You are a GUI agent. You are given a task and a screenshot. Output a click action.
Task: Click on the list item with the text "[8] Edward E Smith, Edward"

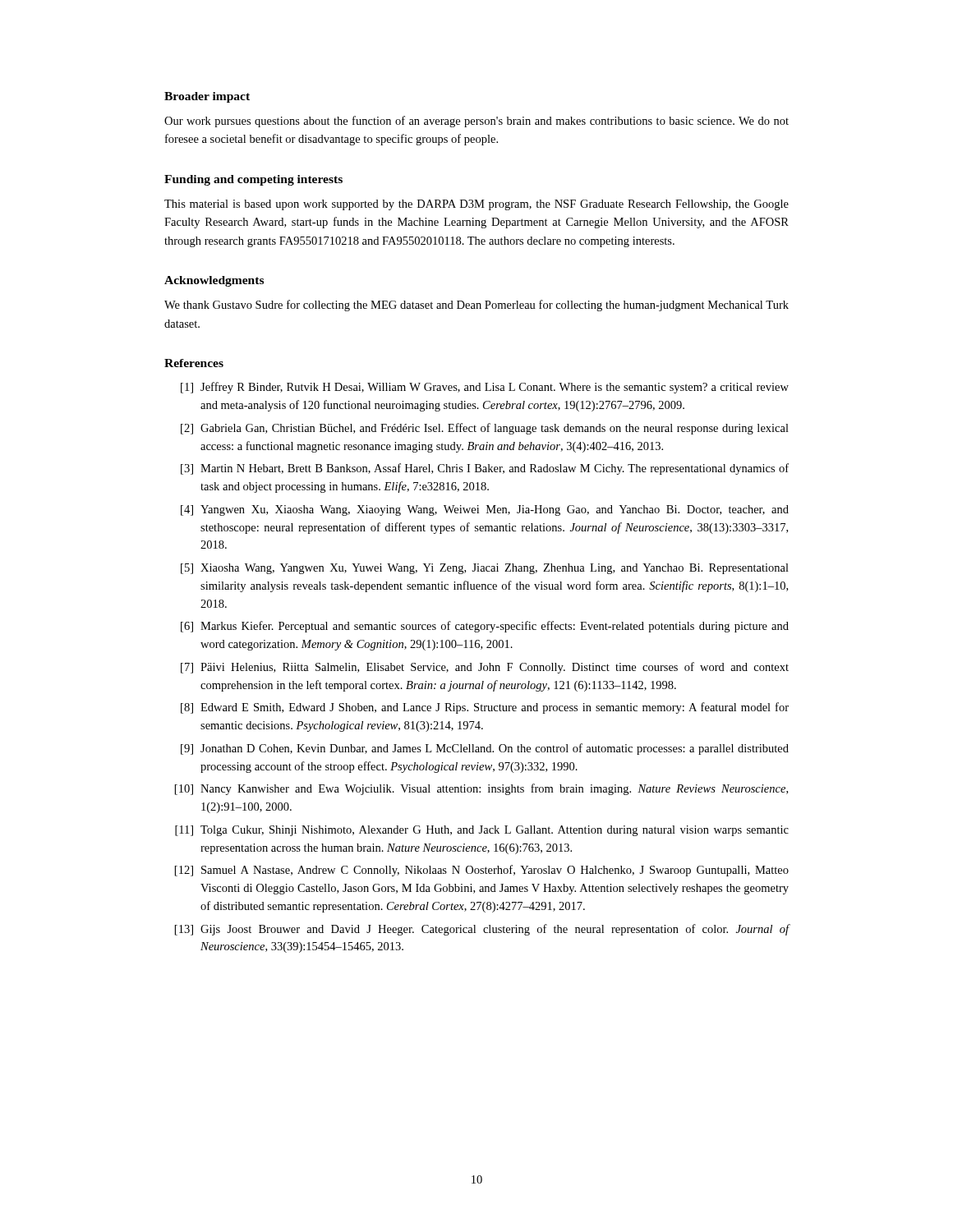pos(476,717)
